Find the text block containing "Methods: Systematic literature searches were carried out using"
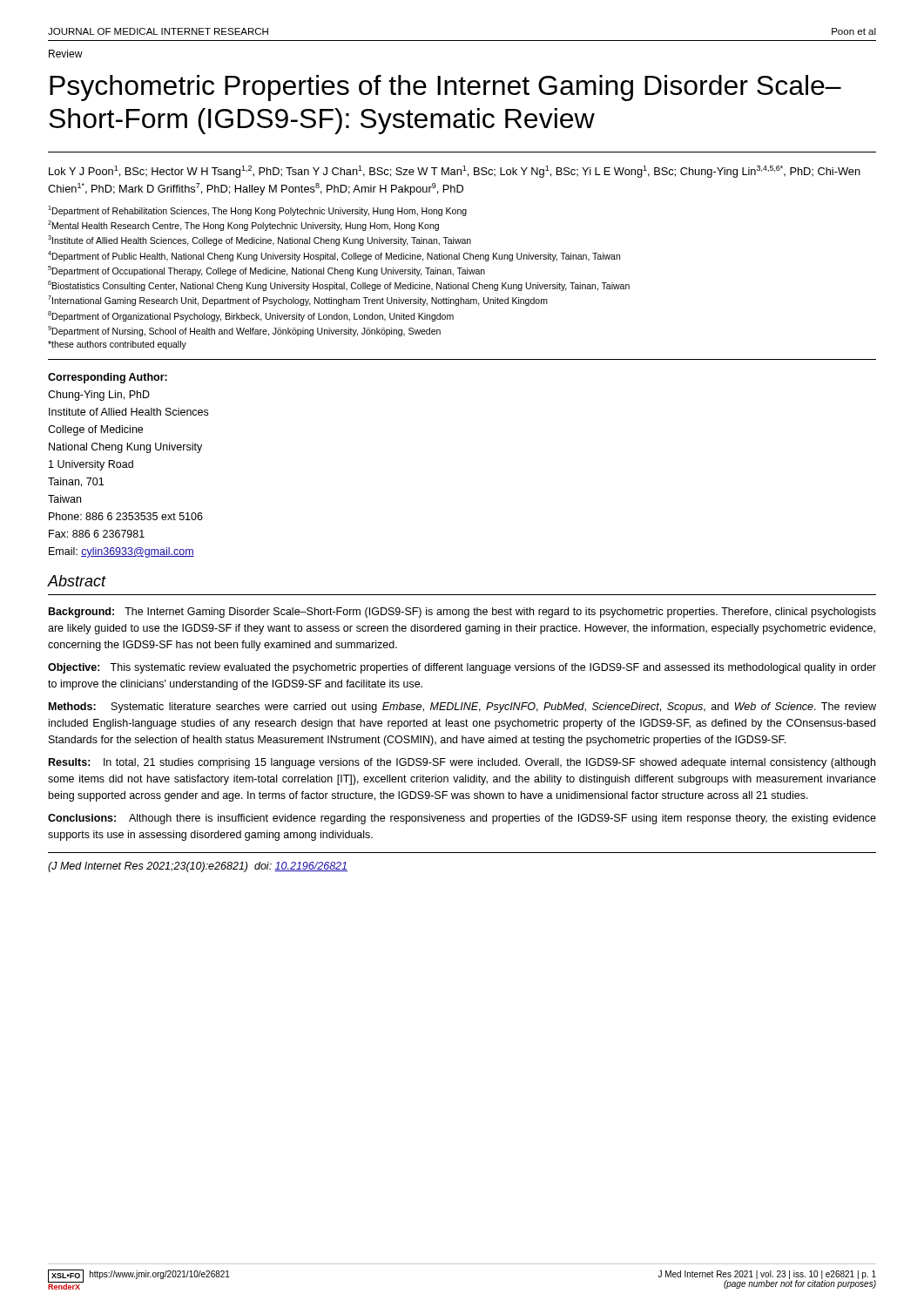Viewport: 924px width, 1307px height. (x=462, y=723)
